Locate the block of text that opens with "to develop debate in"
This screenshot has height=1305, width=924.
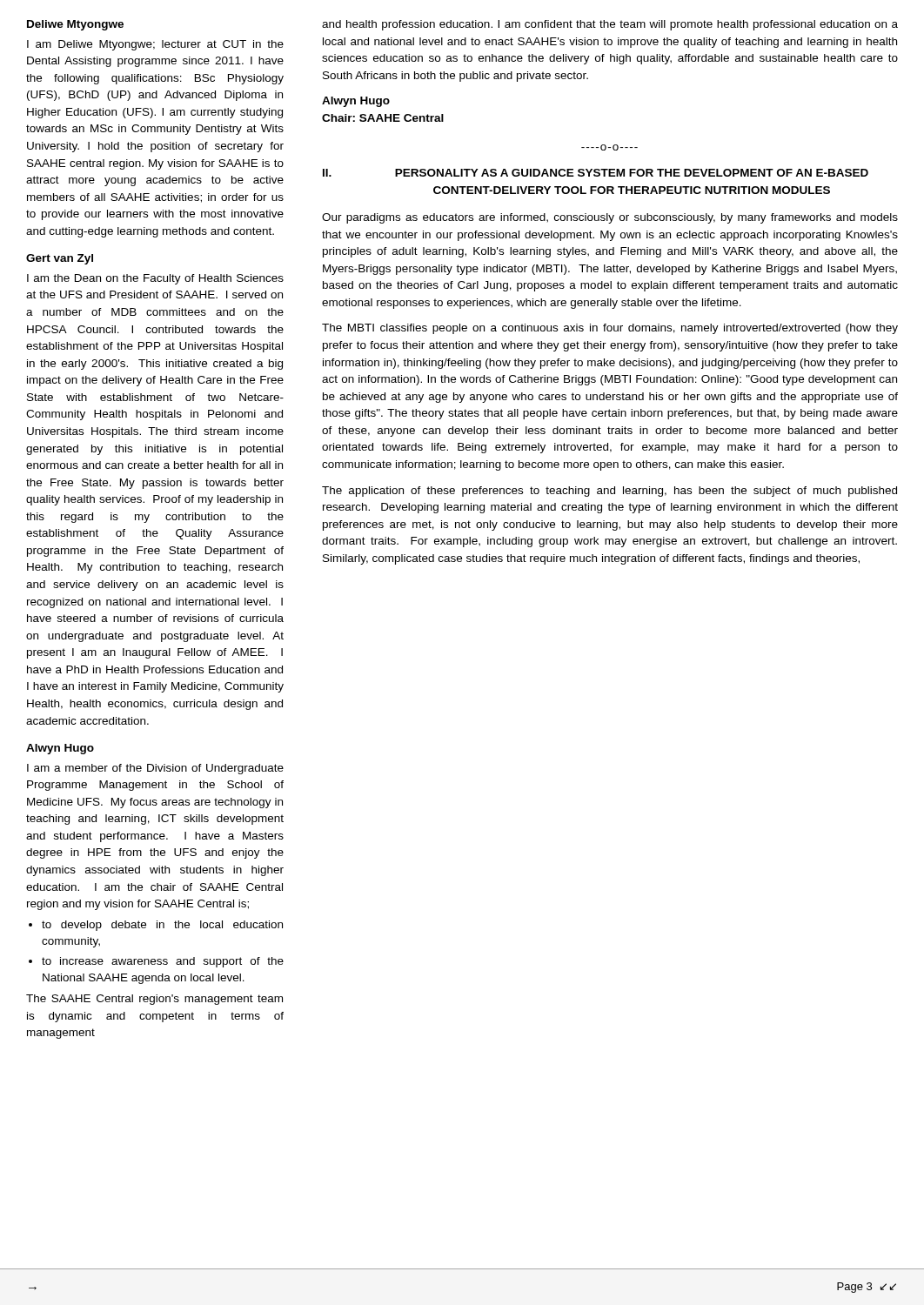pyautogui.click(x=163, y=933)
